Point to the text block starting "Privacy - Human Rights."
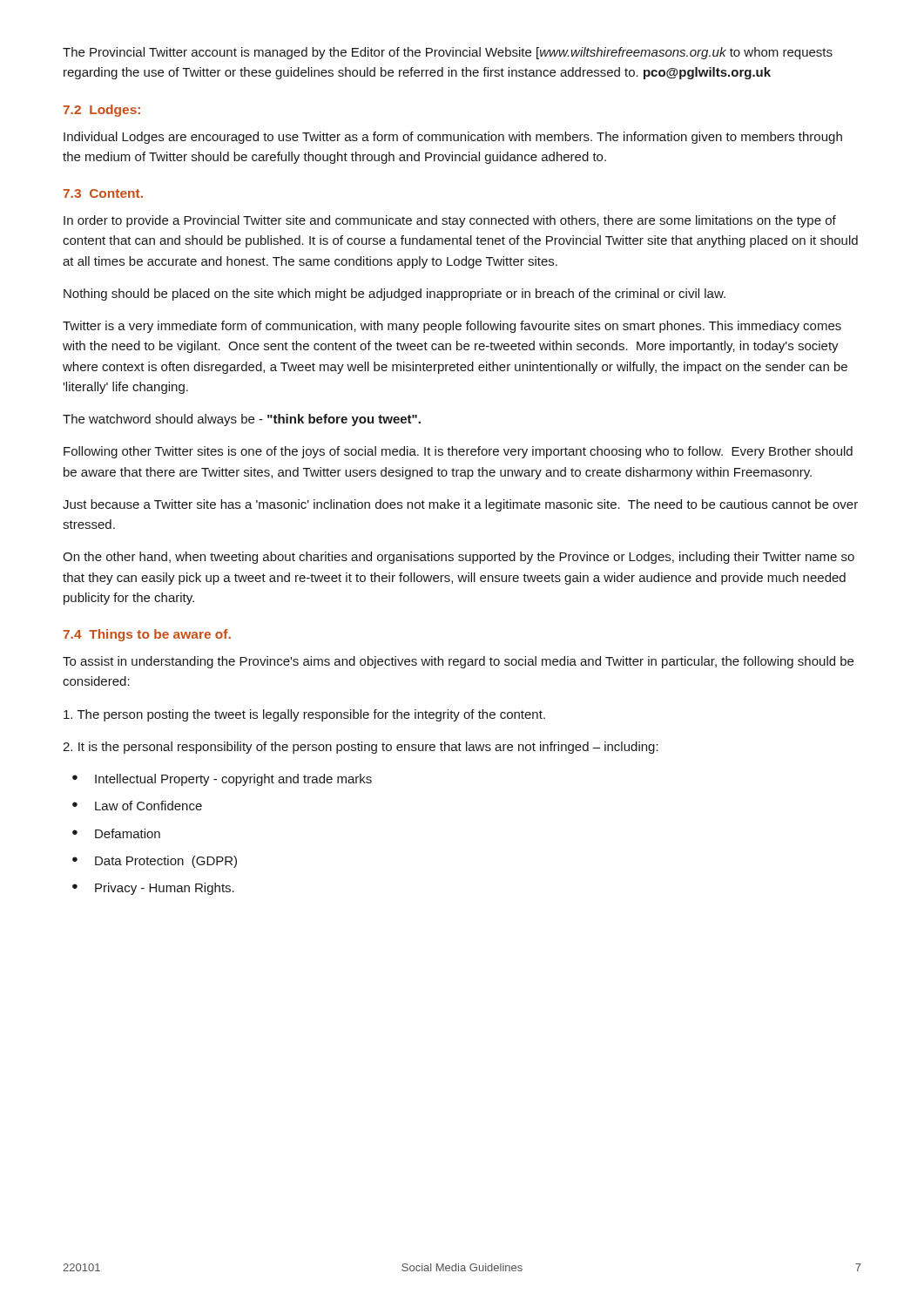This screenshot has height=1307, width=924. point(164,887)
